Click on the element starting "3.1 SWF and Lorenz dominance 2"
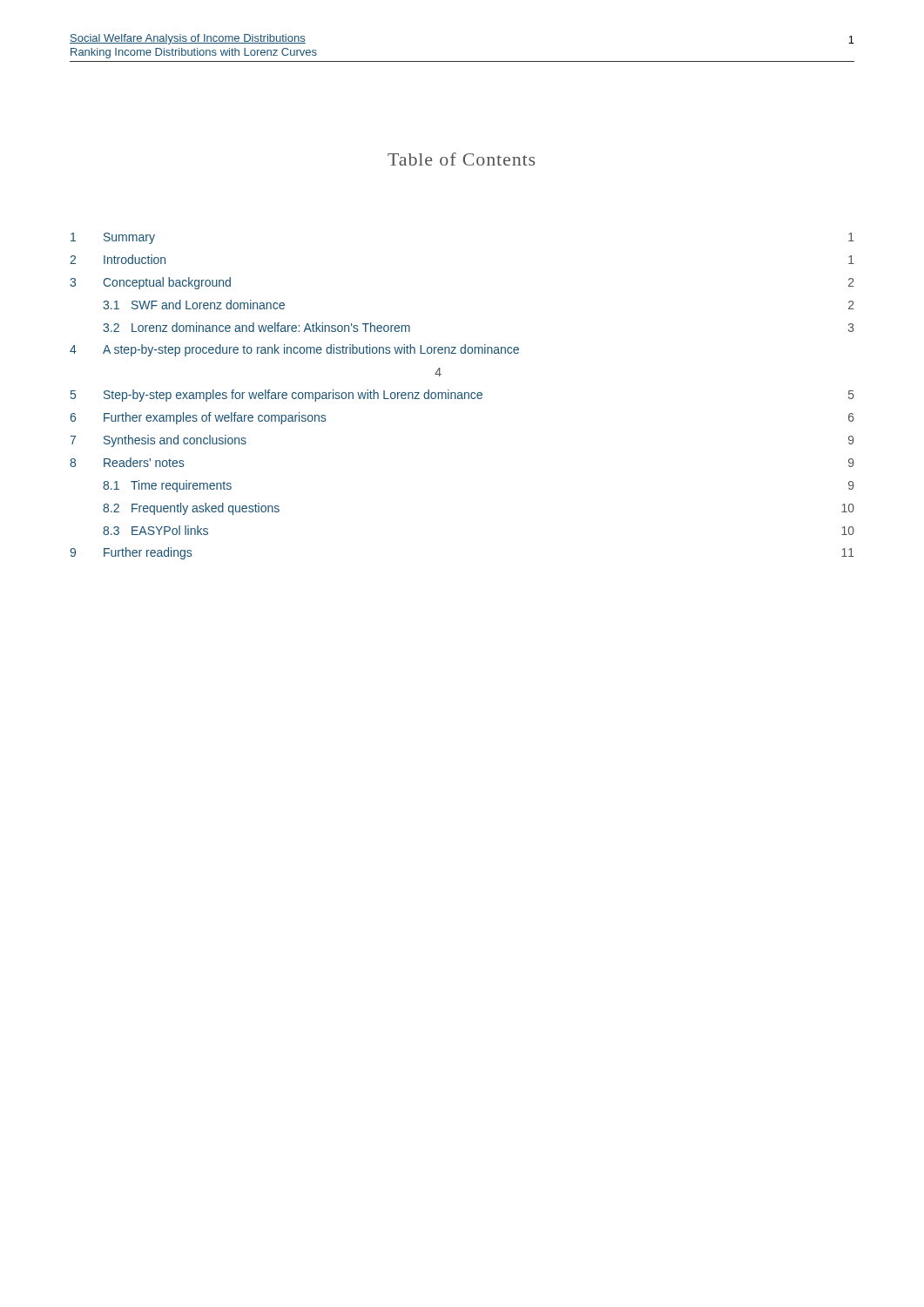The width and height of the screenshot is (924, 1307). [x=206, y=305]
